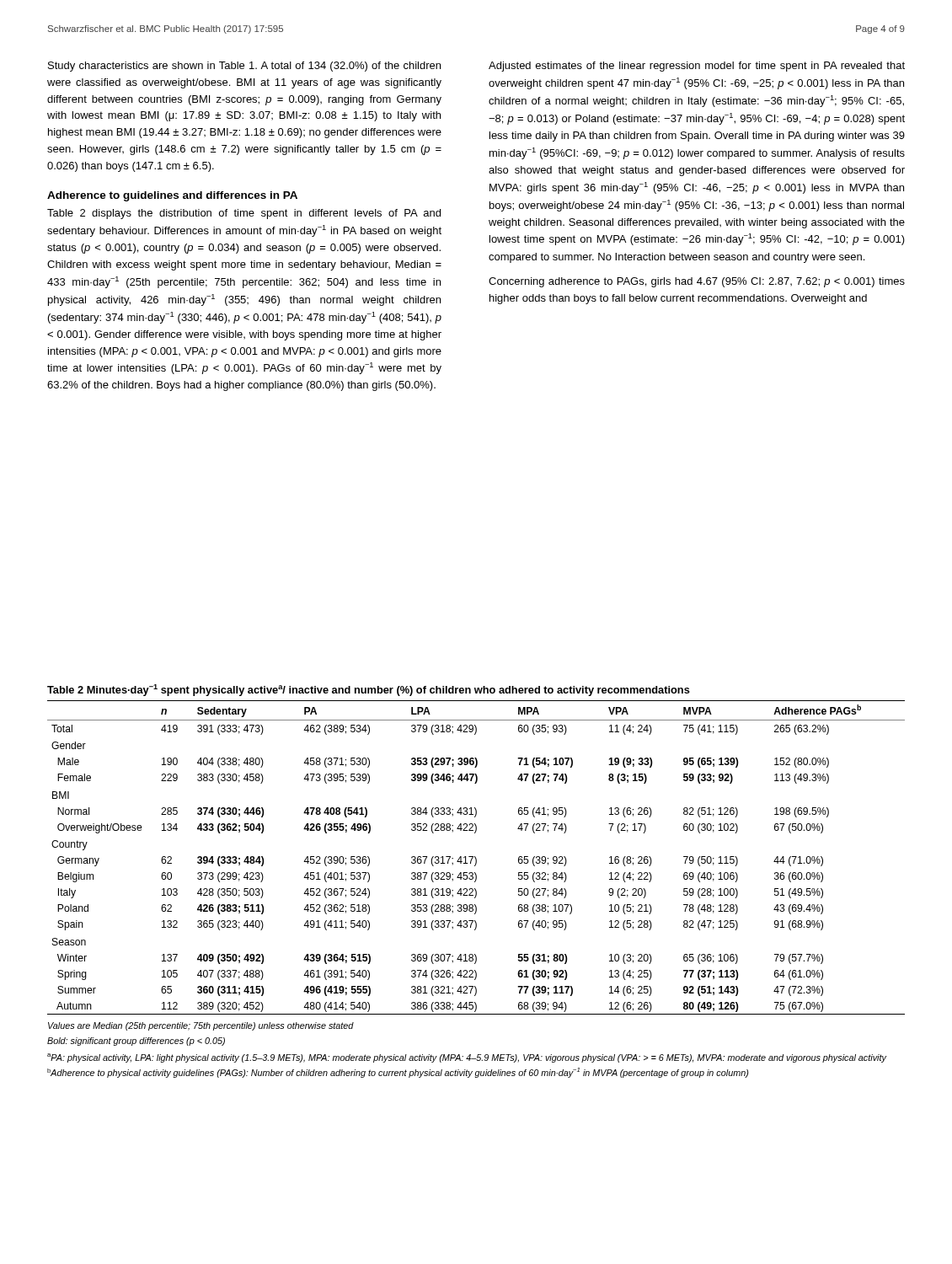Find a table
The height and width of the screenshot is (1264, 952).
[476, 882]
